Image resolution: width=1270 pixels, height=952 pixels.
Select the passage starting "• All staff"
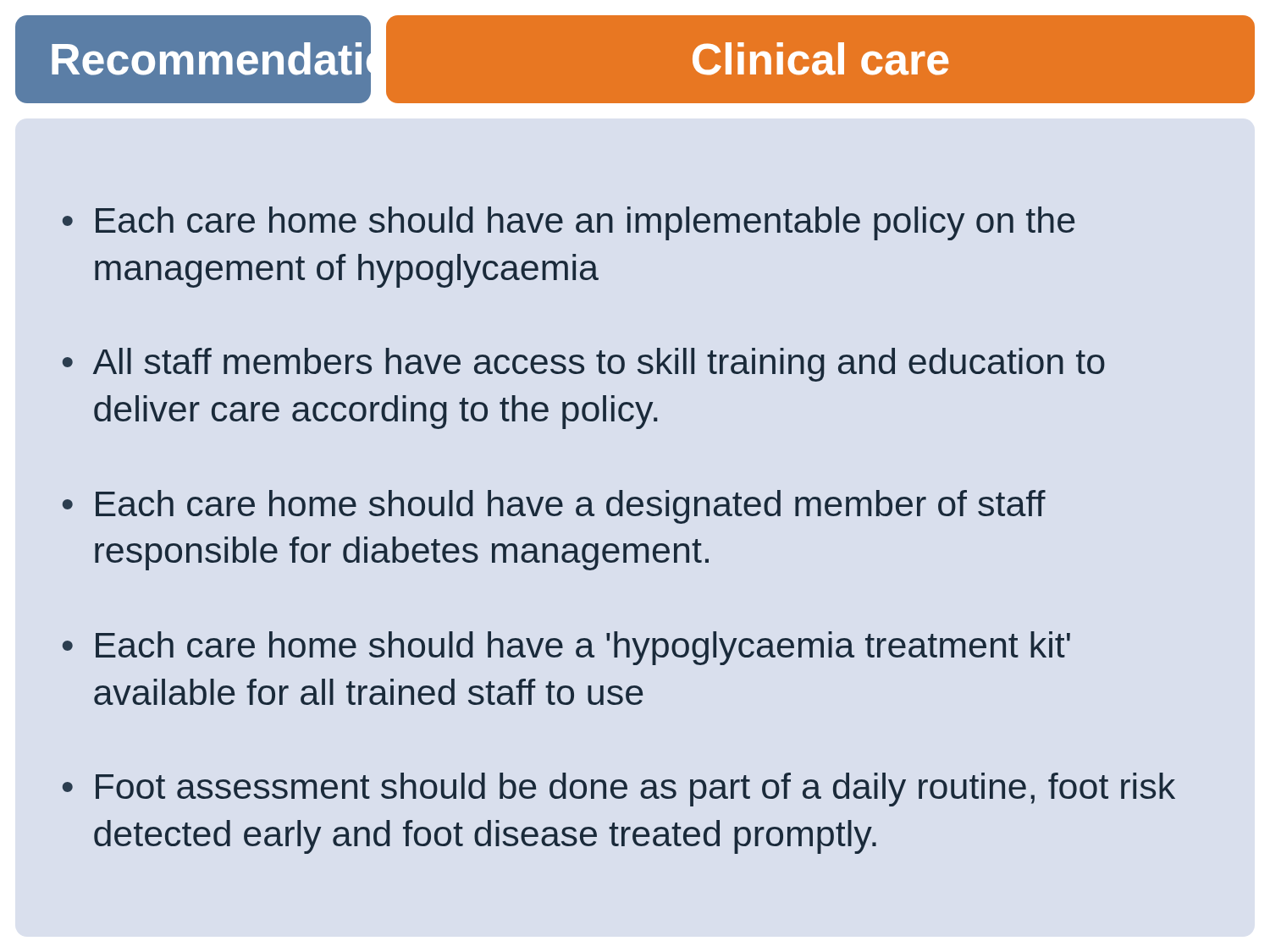pyautogui.click(x=635, y=386)
